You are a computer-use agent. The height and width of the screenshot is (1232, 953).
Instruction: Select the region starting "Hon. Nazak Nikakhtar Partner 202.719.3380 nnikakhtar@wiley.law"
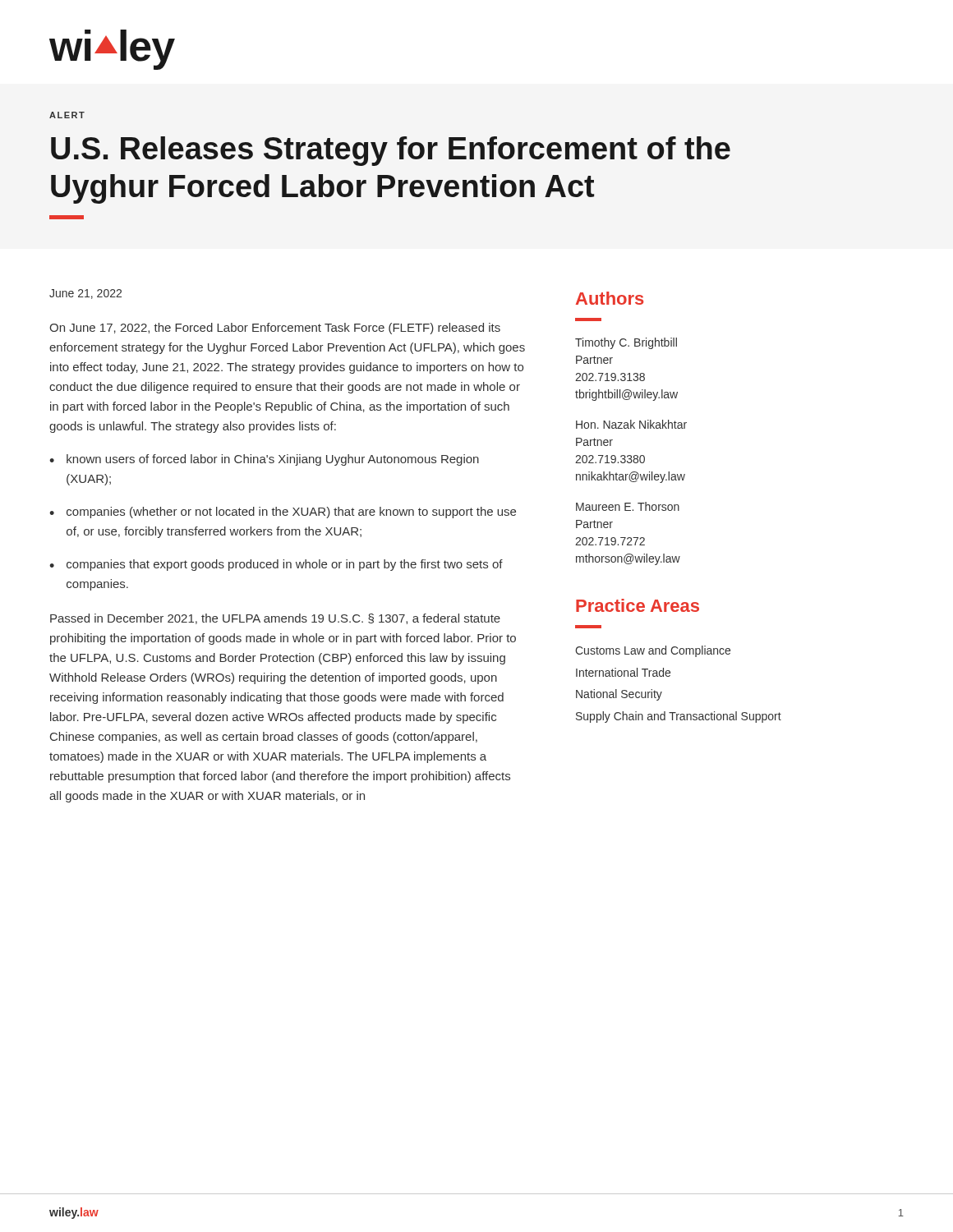click(631, 424)
